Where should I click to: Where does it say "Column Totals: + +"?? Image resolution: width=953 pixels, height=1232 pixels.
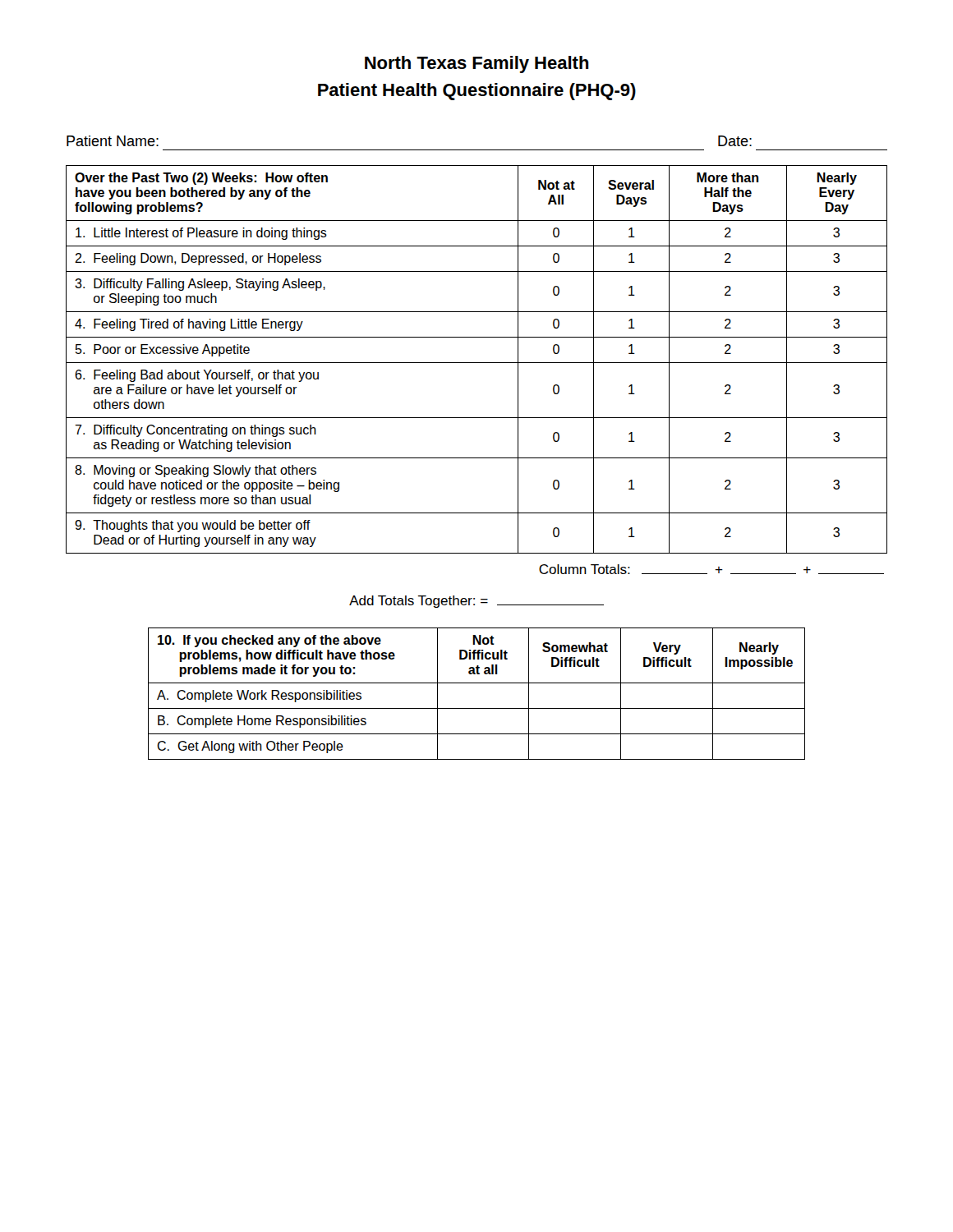point(711,570)
